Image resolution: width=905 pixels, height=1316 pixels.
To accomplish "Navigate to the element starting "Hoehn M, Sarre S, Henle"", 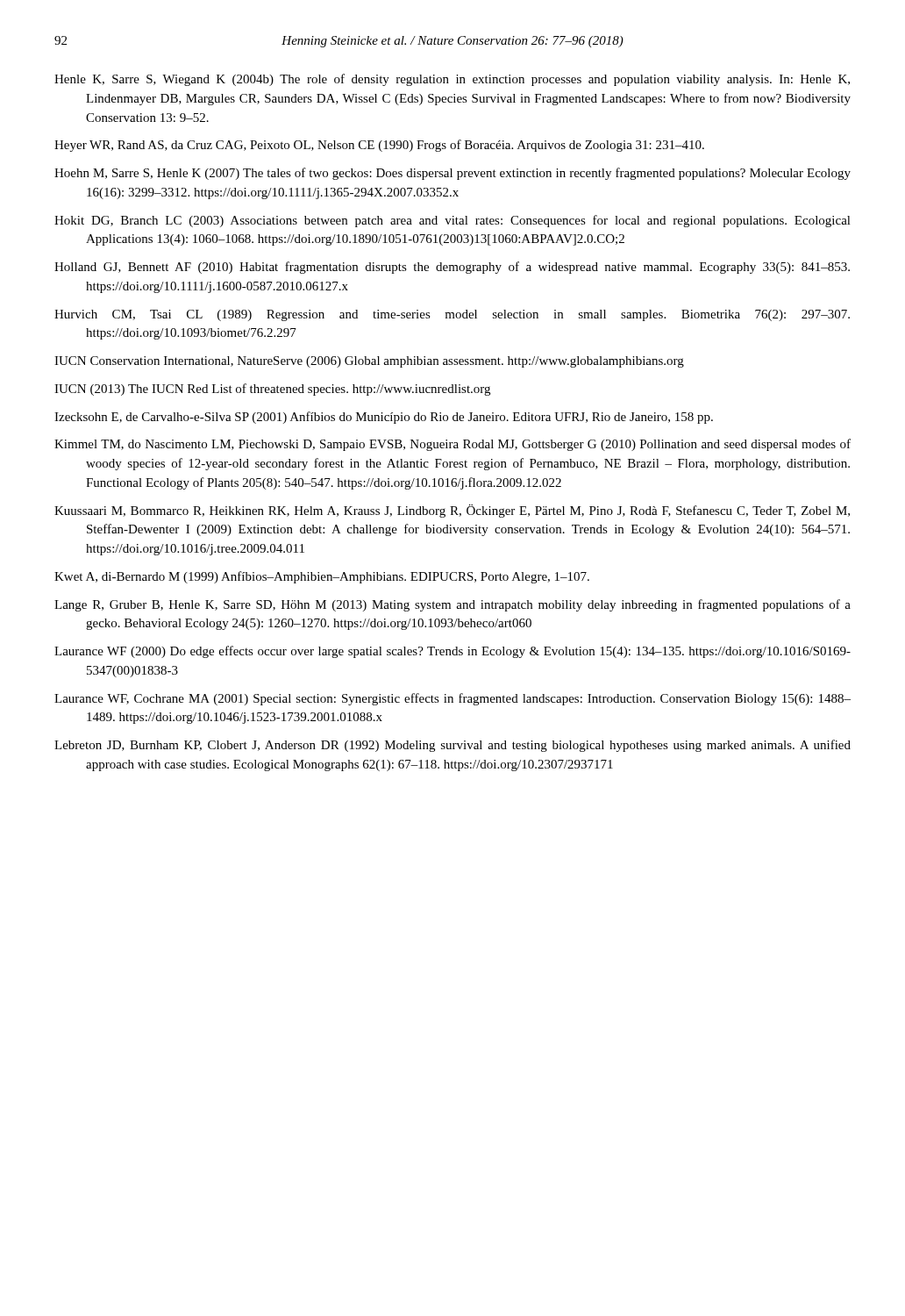I will pos(452,182).
